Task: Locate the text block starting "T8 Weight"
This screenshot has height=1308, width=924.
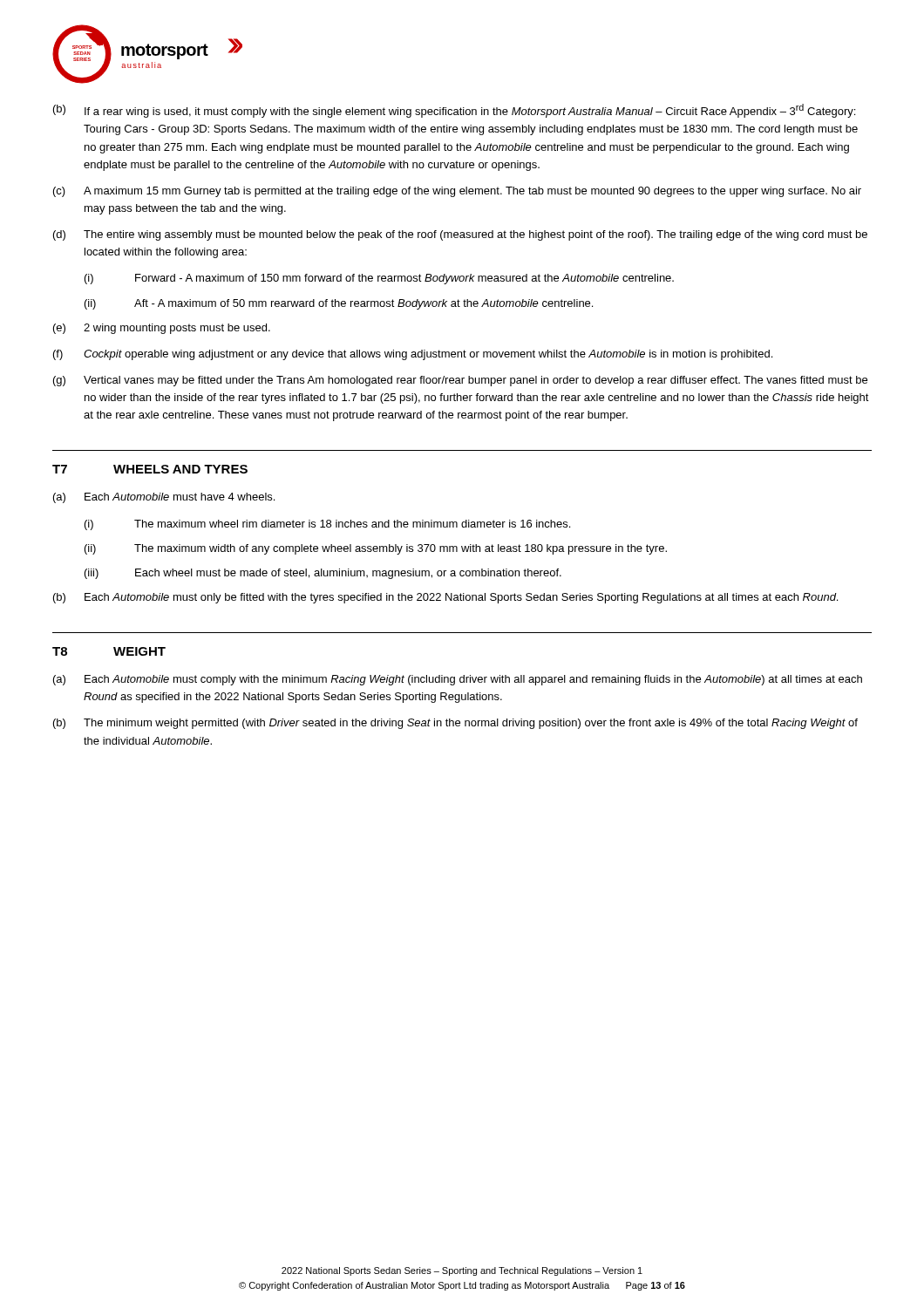Action: (109, 651)
